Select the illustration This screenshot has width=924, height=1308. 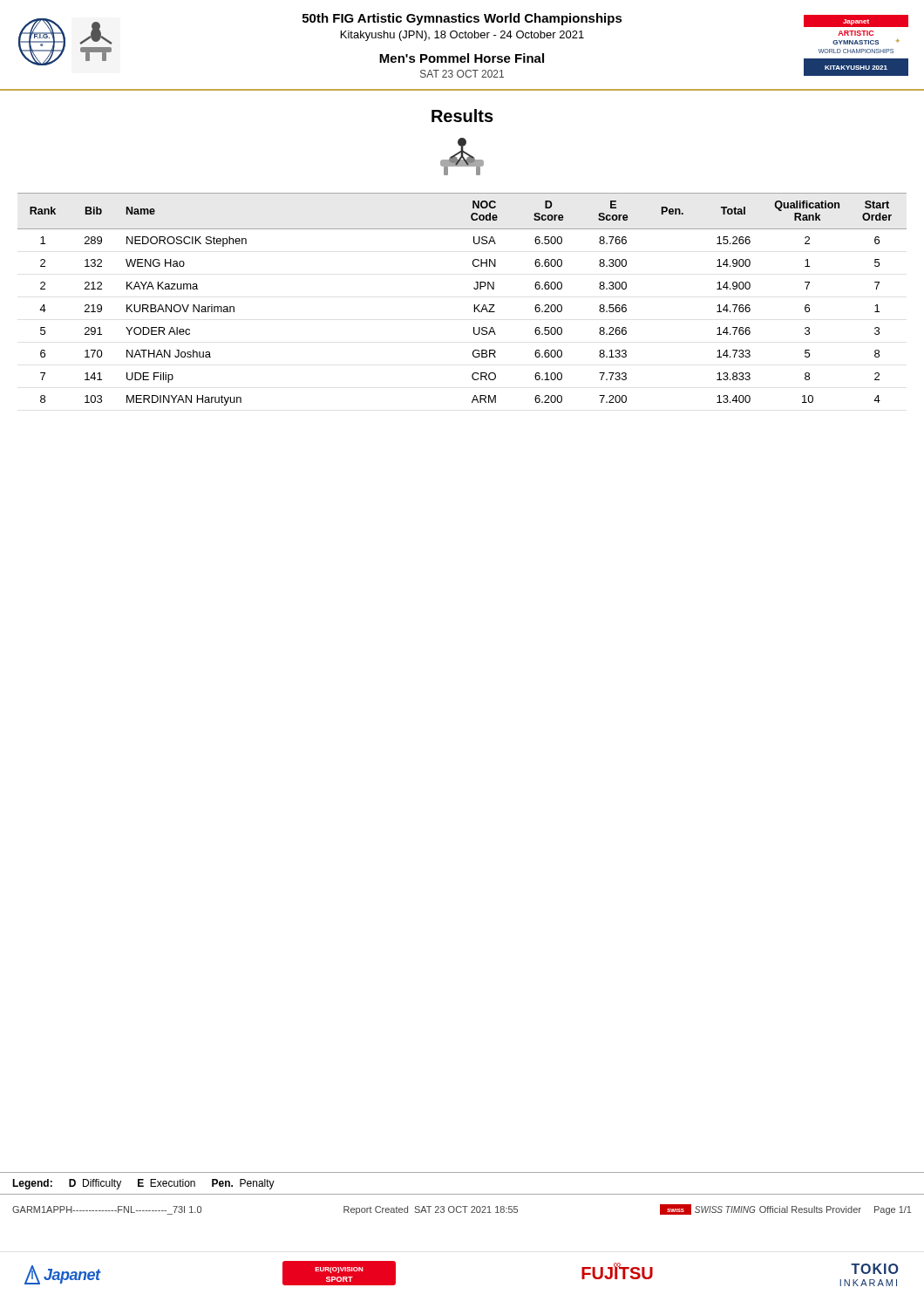[462, 157]
